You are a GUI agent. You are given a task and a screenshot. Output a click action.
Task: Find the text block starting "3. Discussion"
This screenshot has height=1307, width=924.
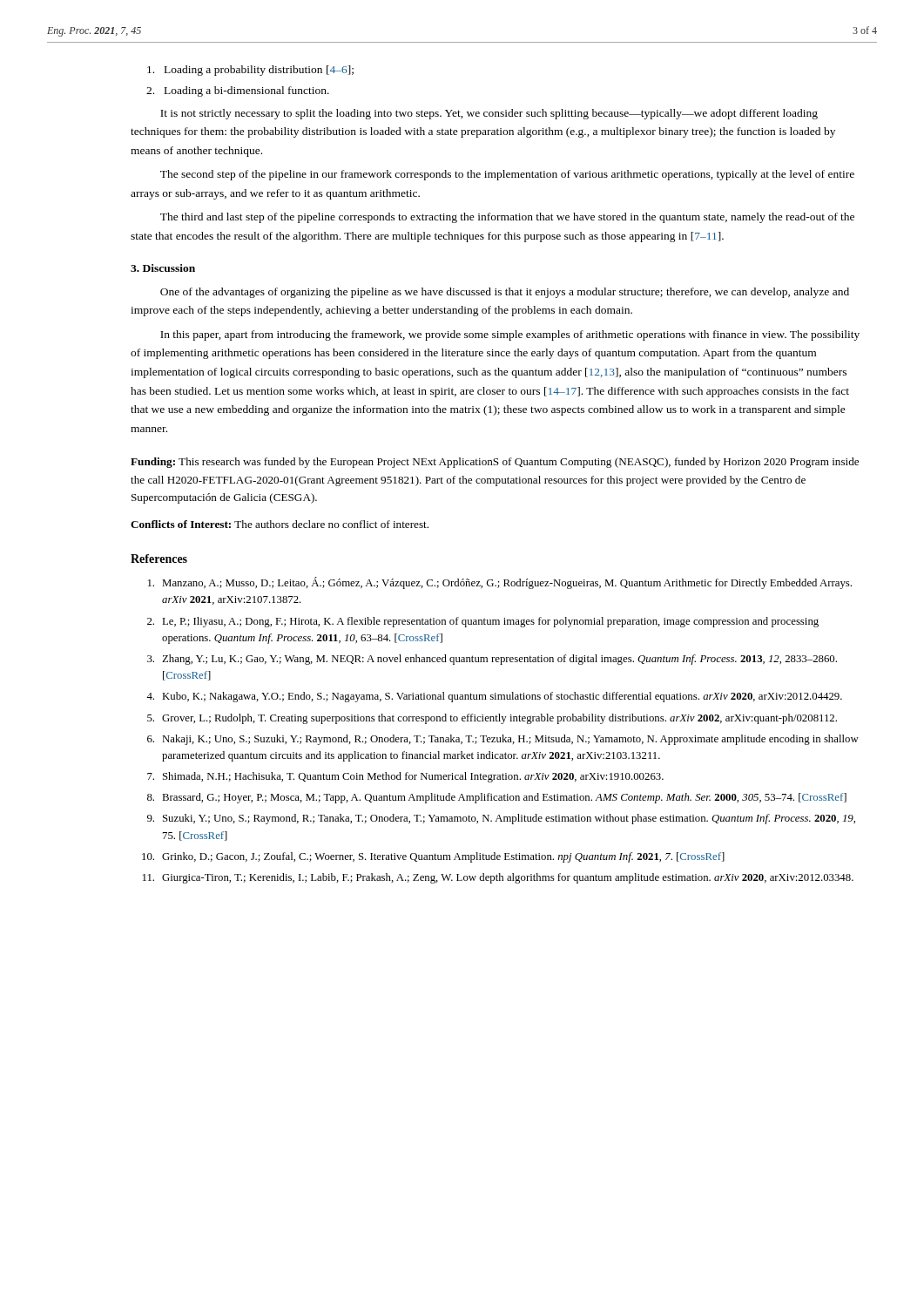click(163, 268)
